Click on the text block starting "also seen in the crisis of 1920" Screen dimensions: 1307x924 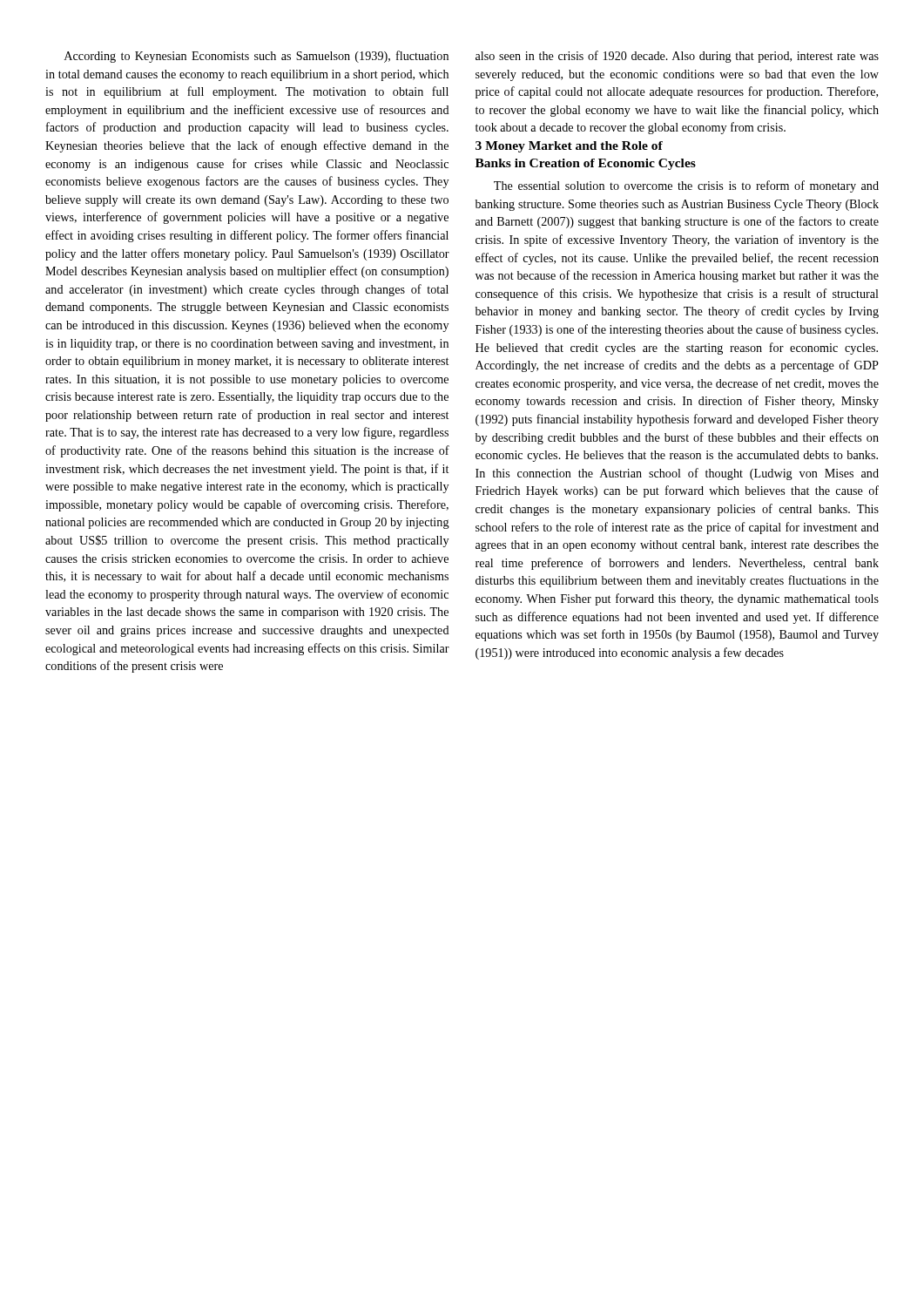tap(677, 92)
